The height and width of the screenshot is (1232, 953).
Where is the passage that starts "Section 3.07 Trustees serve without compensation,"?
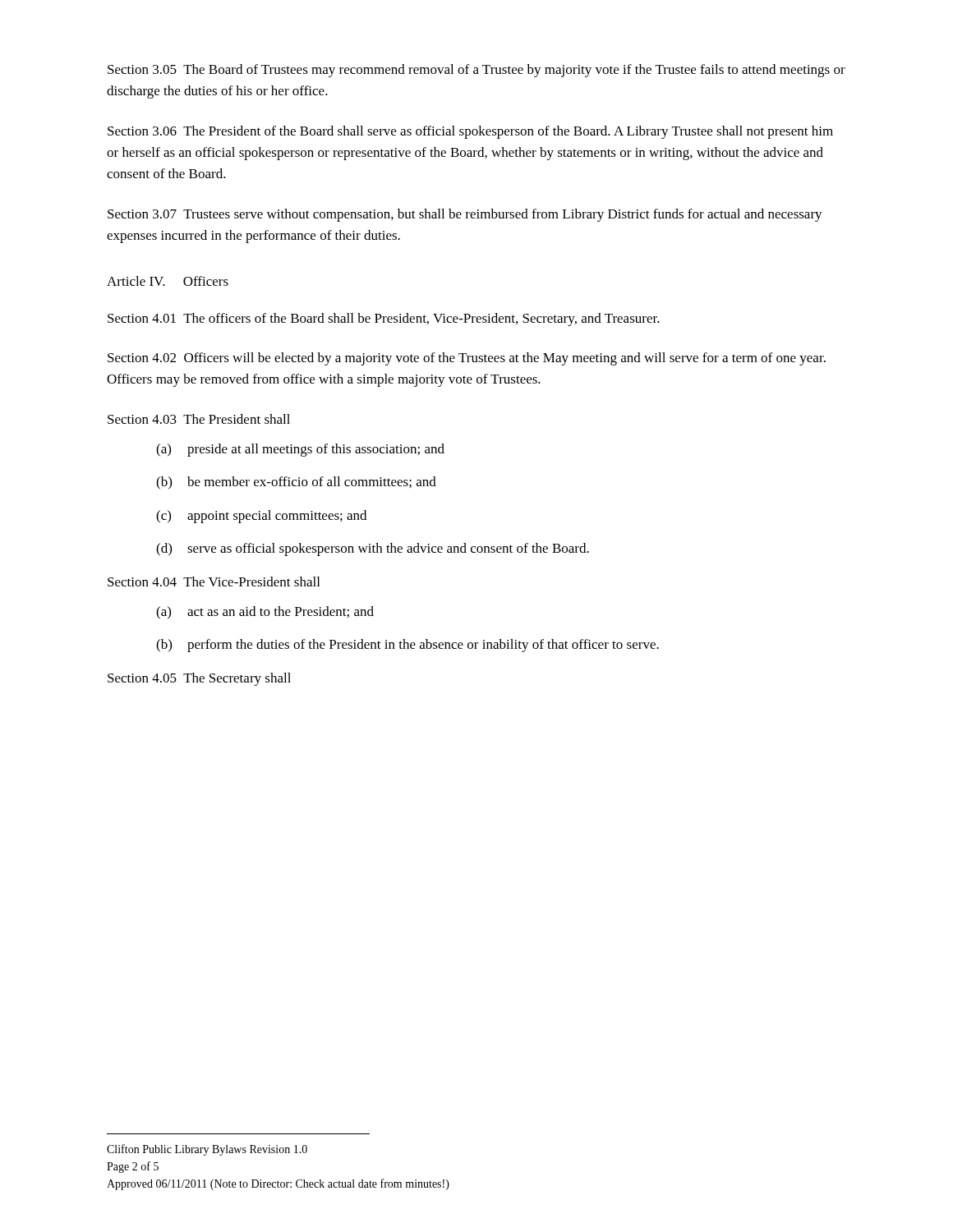(x=464, y=225)
